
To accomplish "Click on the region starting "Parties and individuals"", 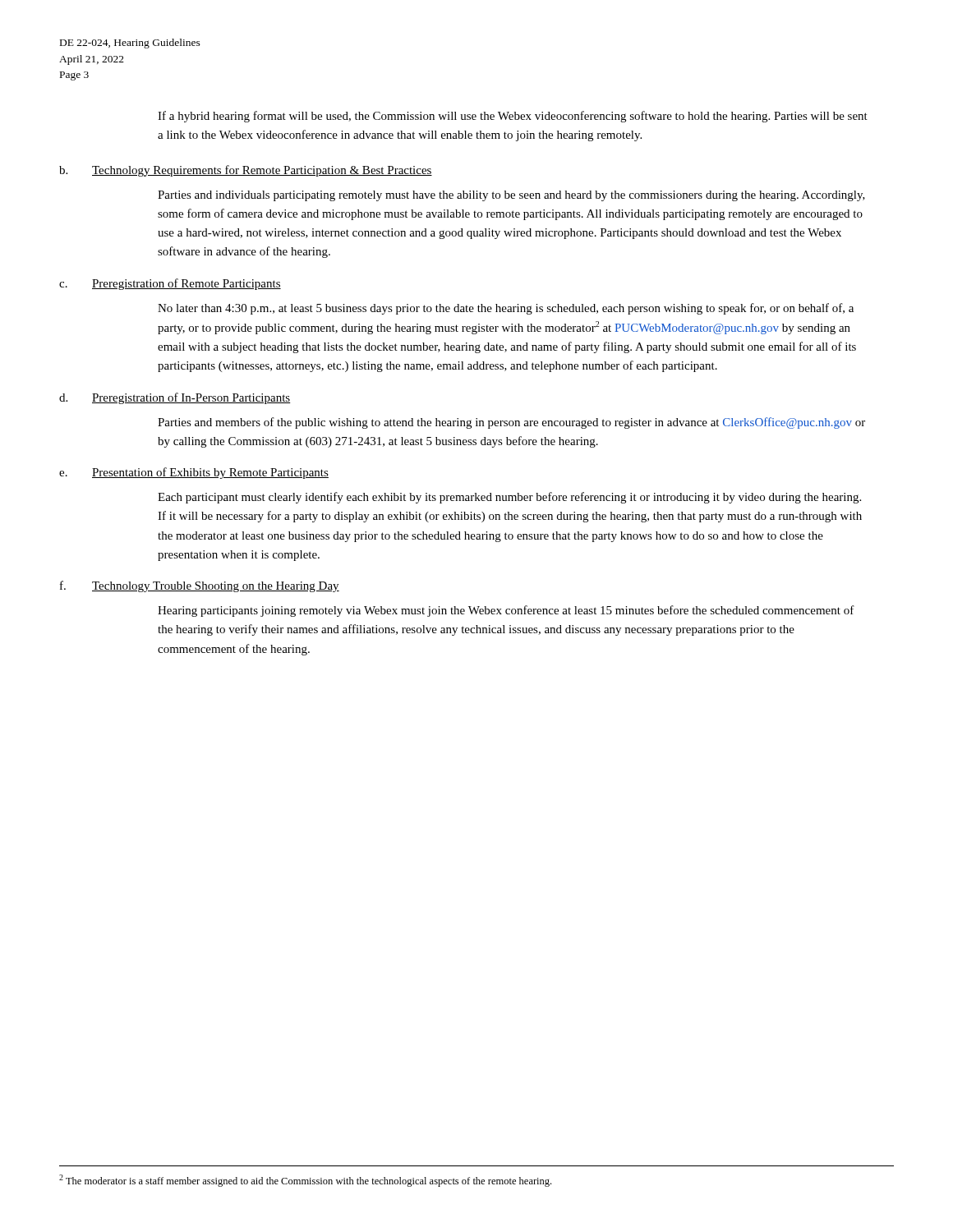I will [512, 223].
